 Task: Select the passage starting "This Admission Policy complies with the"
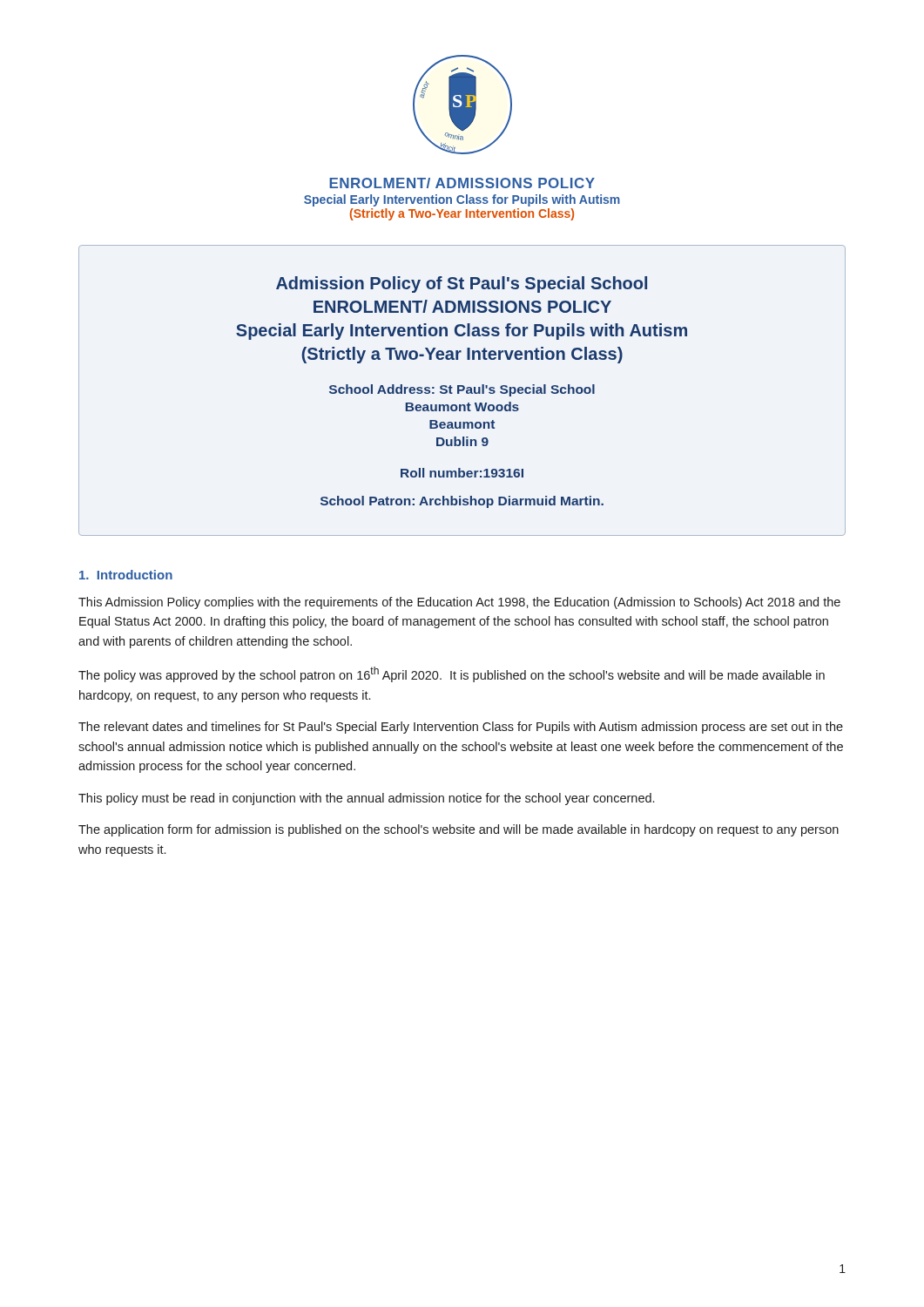(460, 622)
